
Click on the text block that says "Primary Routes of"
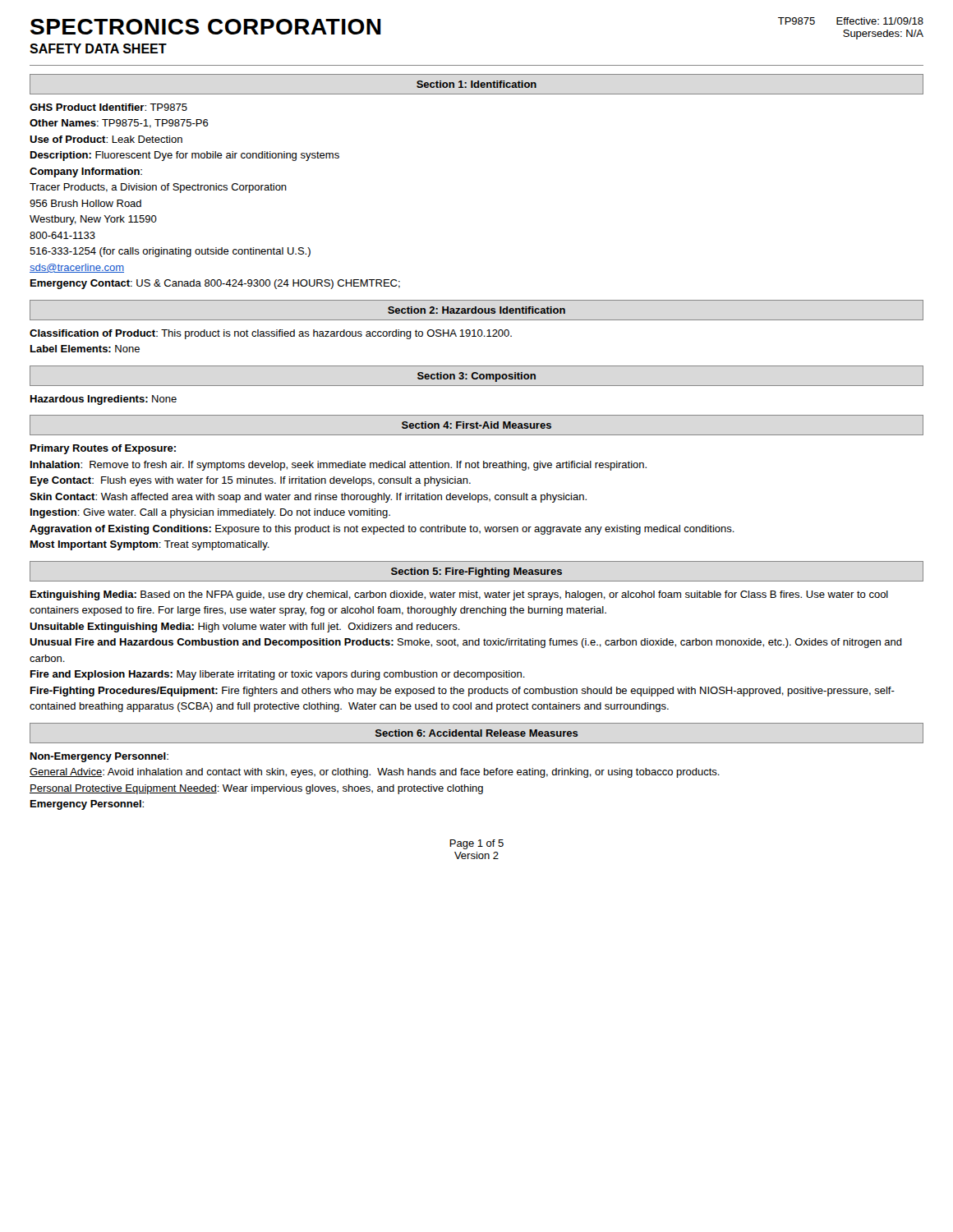[382, 496]
